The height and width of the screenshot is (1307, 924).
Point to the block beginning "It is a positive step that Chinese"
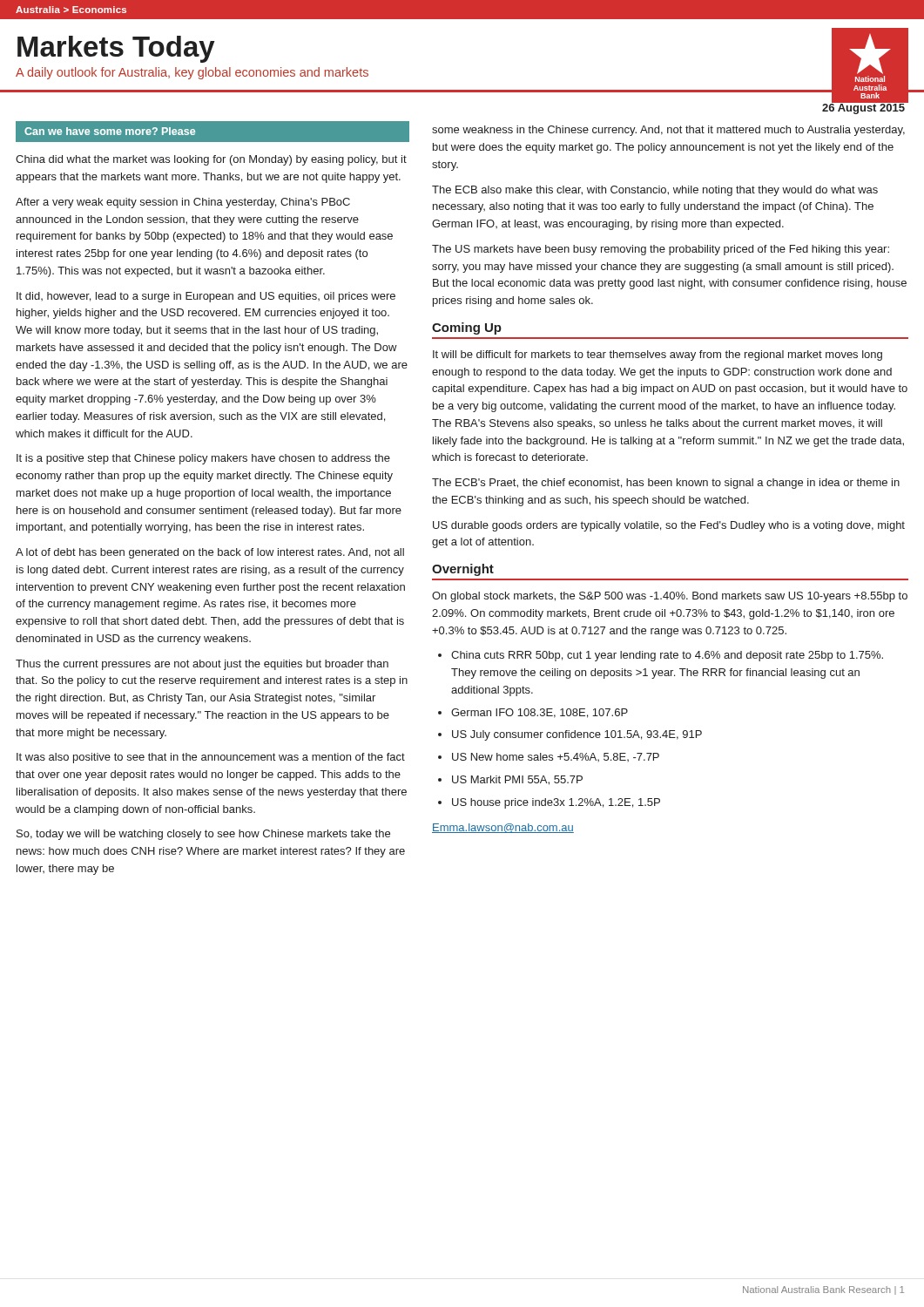209,493
